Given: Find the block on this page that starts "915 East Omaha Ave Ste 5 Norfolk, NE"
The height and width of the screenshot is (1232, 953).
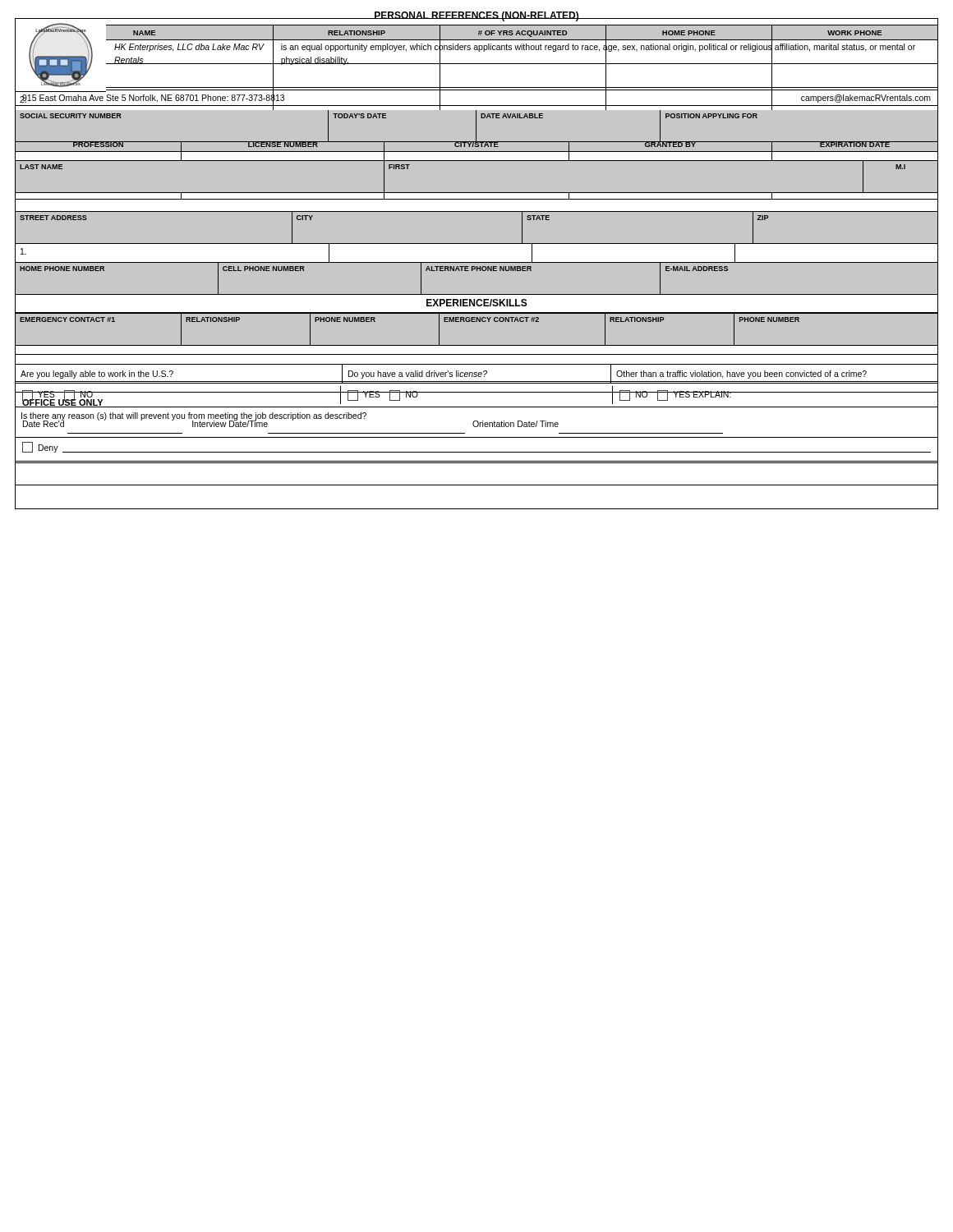Looking at the screenshot, I should pyautogui.click(x=476, y=98).
